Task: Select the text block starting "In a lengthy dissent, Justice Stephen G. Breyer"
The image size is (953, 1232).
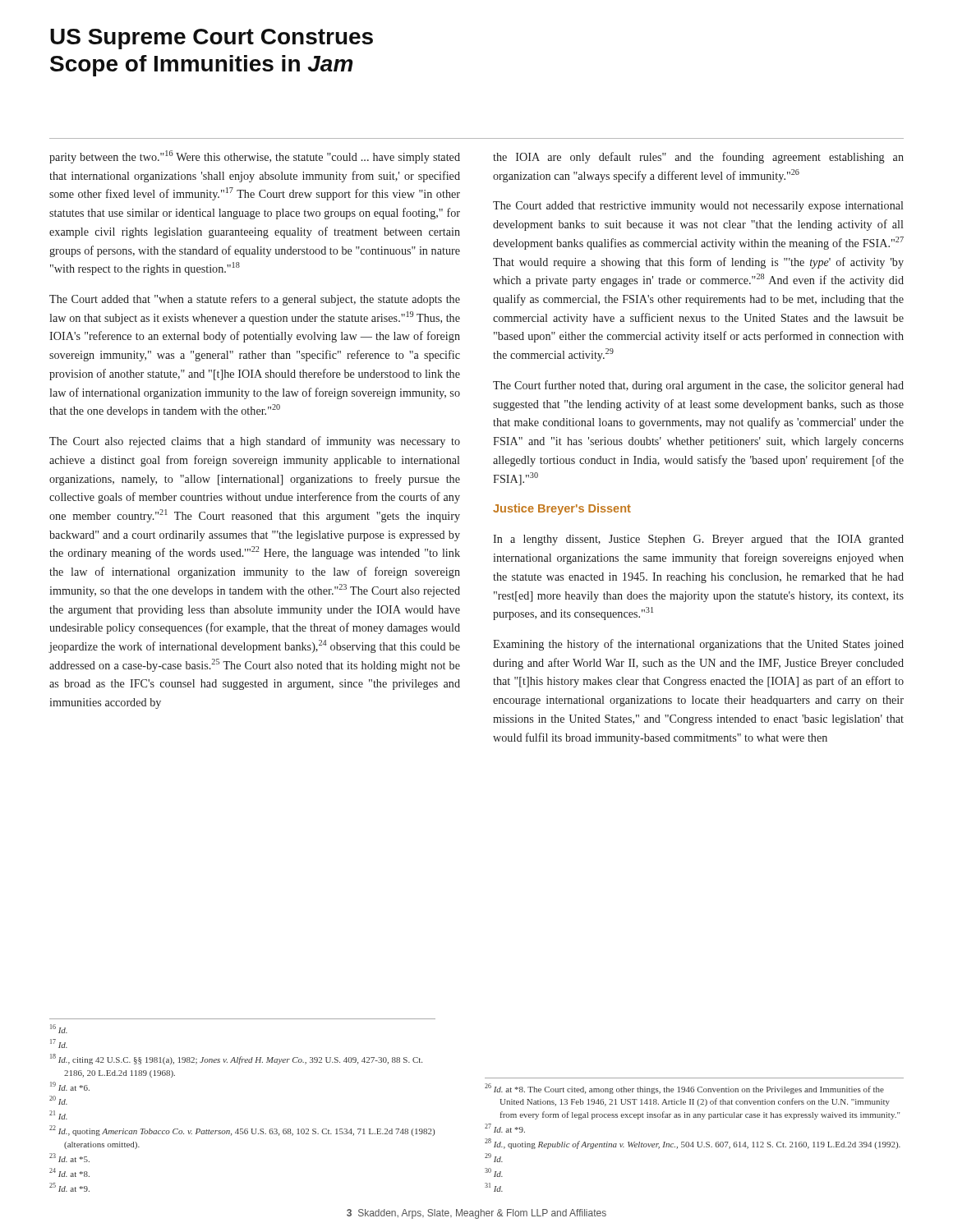Action: tap(698, 577)
